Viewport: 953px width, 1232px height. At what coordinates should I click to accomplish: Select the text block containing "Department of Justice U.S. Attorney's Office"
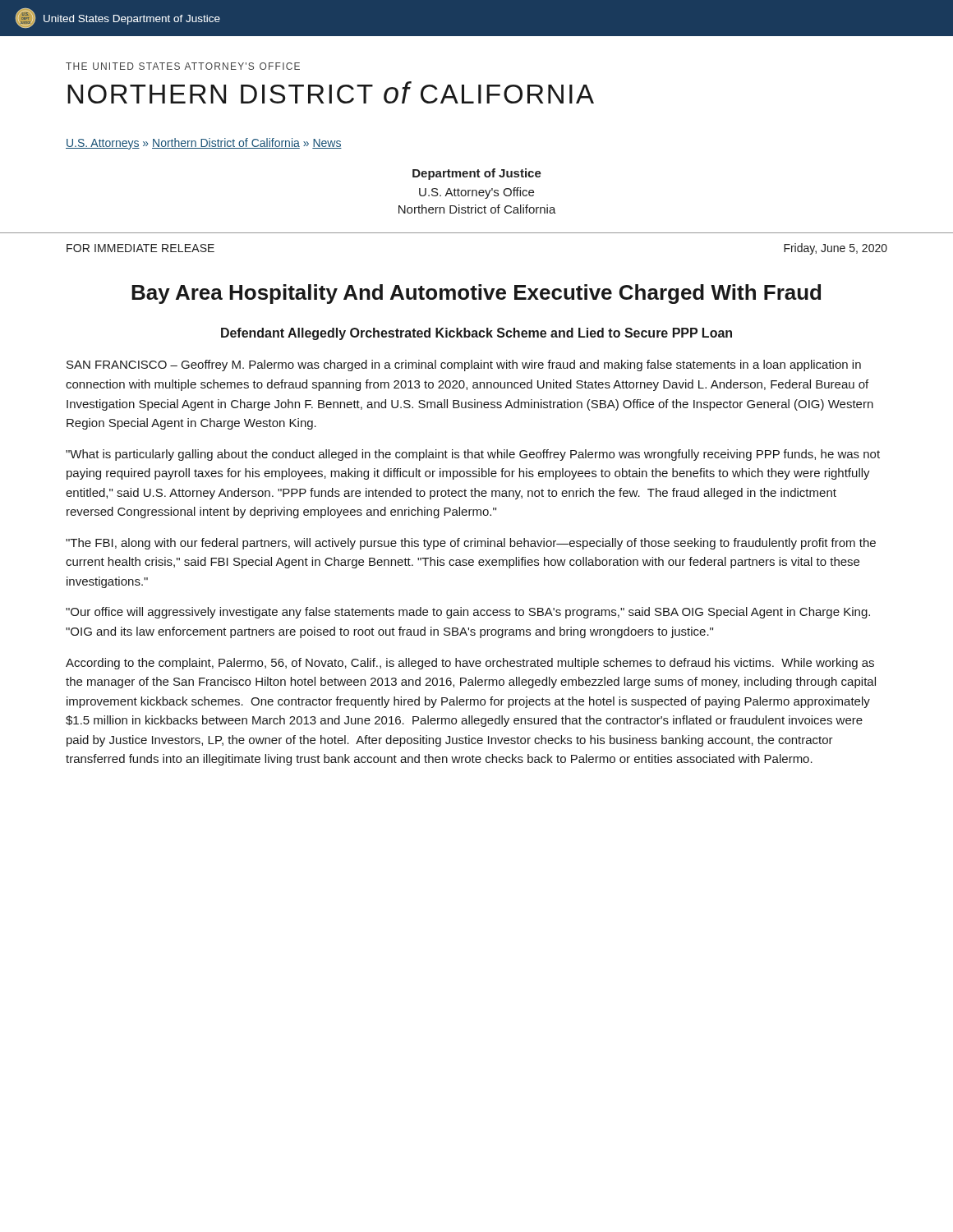(x=476, y=191)
